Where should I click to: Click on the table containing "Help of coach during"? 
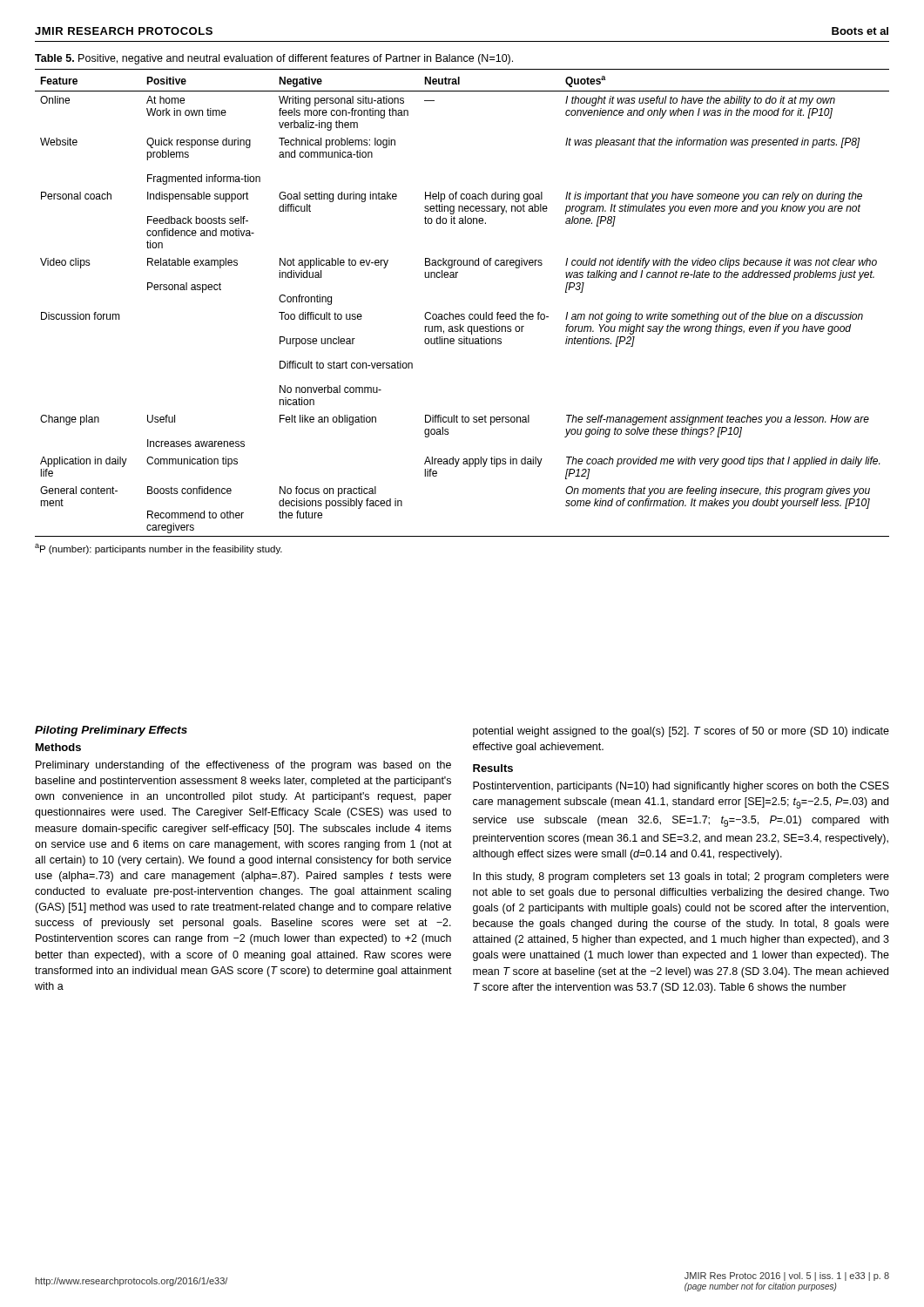[462, 303]
